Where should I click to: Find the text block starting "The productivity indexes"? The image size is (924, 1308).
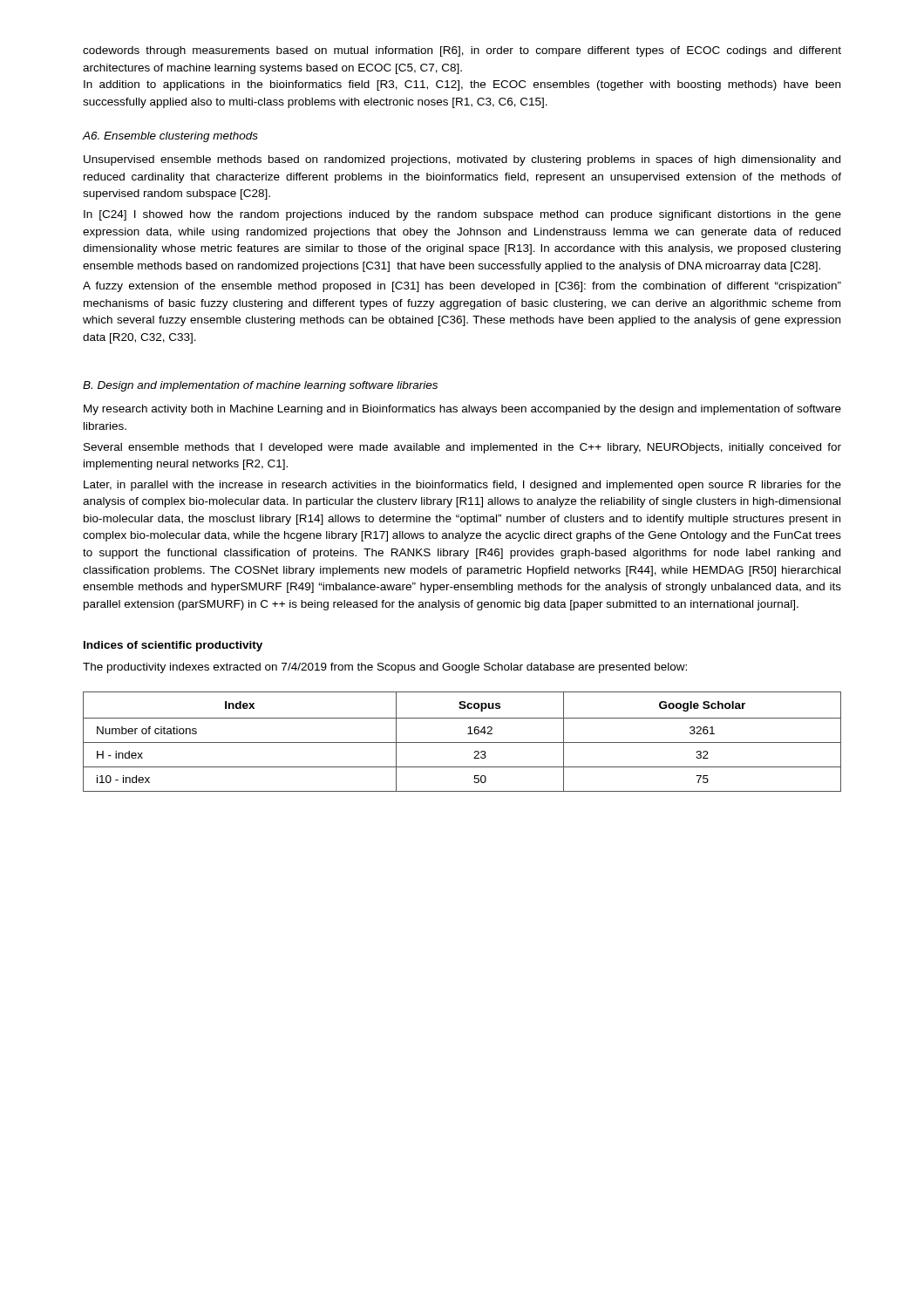[x=385, y=667]
